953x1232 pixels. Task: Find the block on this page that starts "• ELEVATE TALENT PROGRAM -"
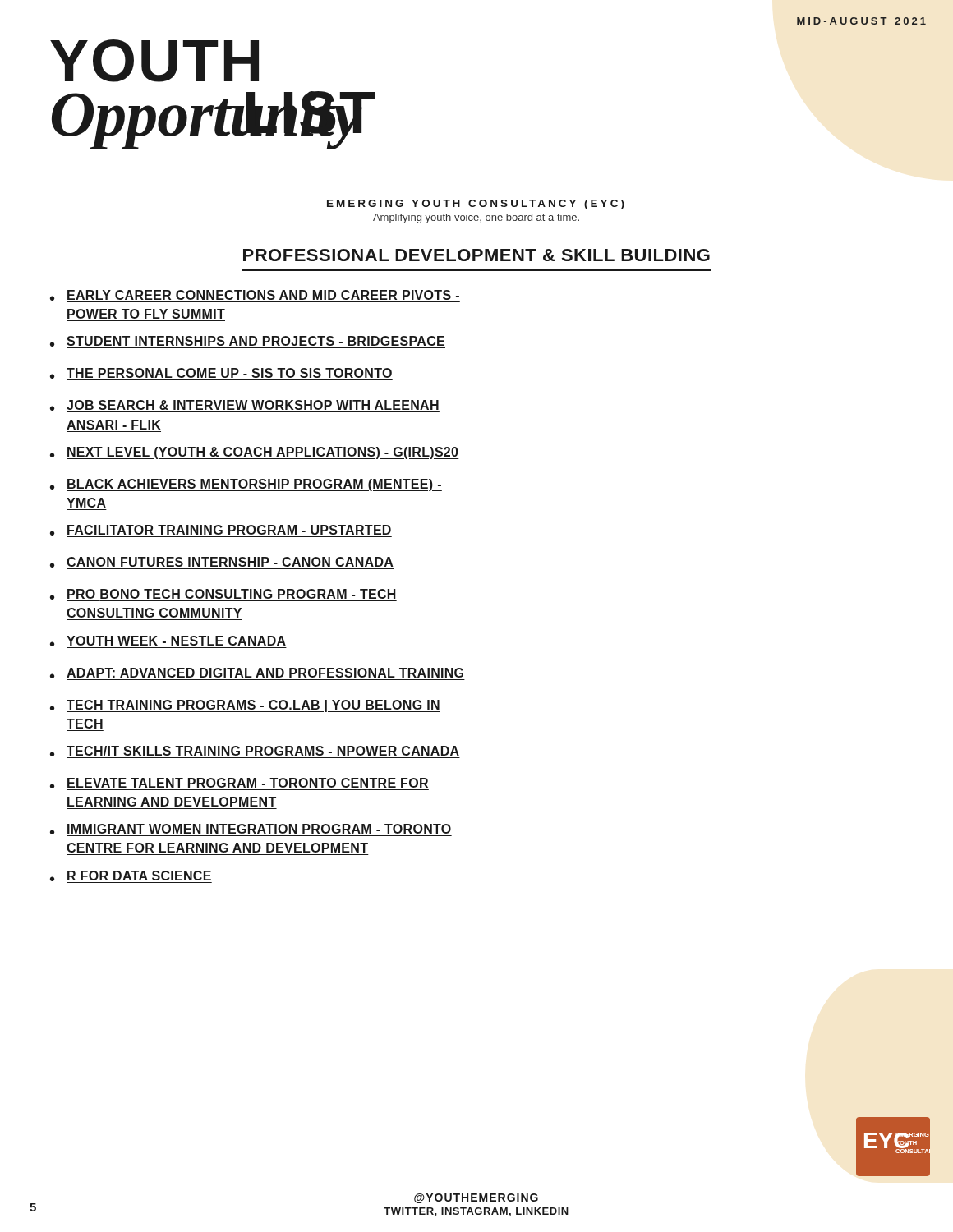point(239,793)
